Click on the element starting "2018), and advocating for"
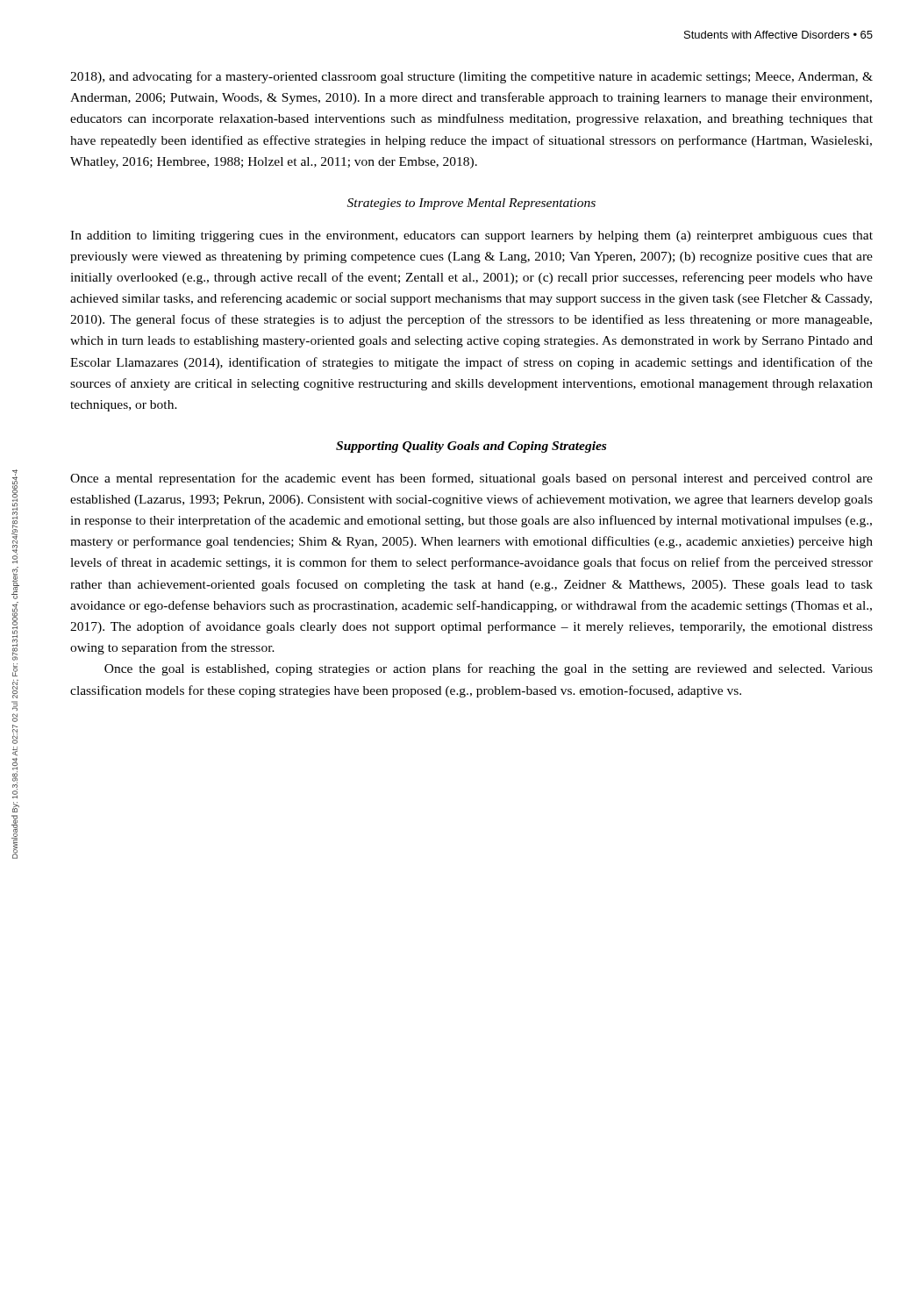The width and height of the screenshot is (921, 1316). click(471, 118)
